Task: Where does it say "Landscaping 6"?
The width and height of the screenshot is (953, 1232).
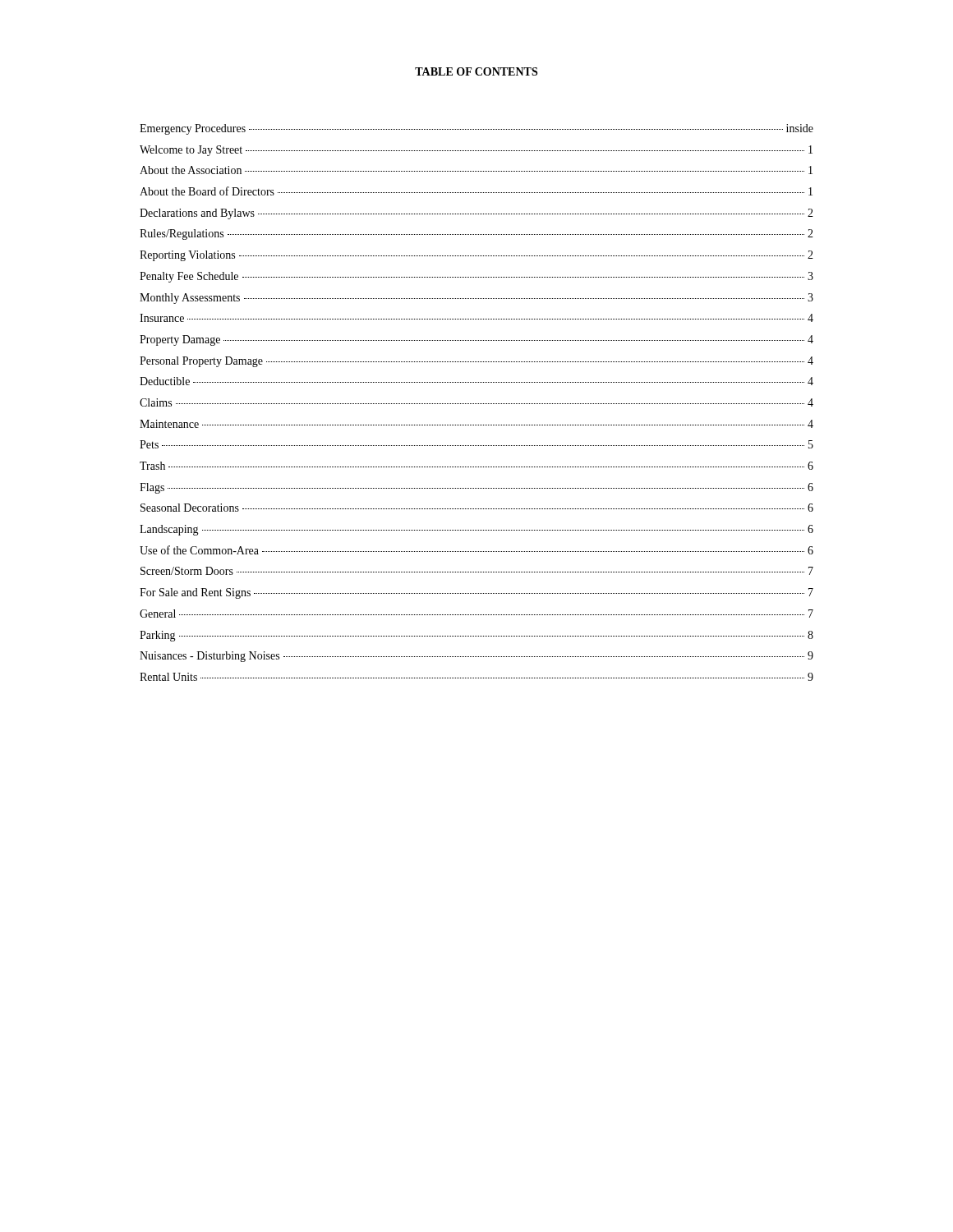Action: click(x=476, y=530)
